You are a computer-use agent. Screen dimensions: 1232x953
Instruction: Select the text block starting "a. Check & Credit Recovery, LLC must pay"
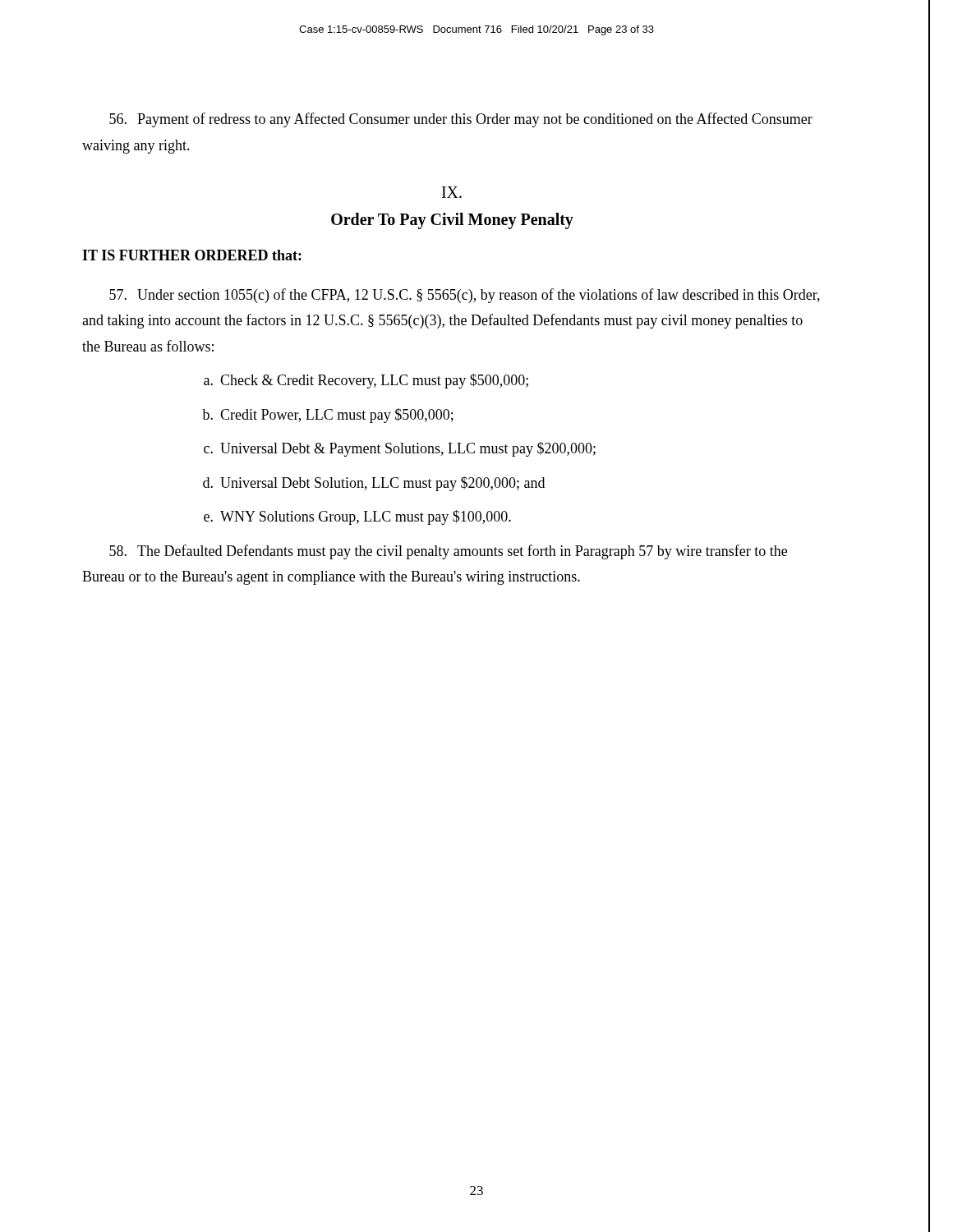point(505,381)
